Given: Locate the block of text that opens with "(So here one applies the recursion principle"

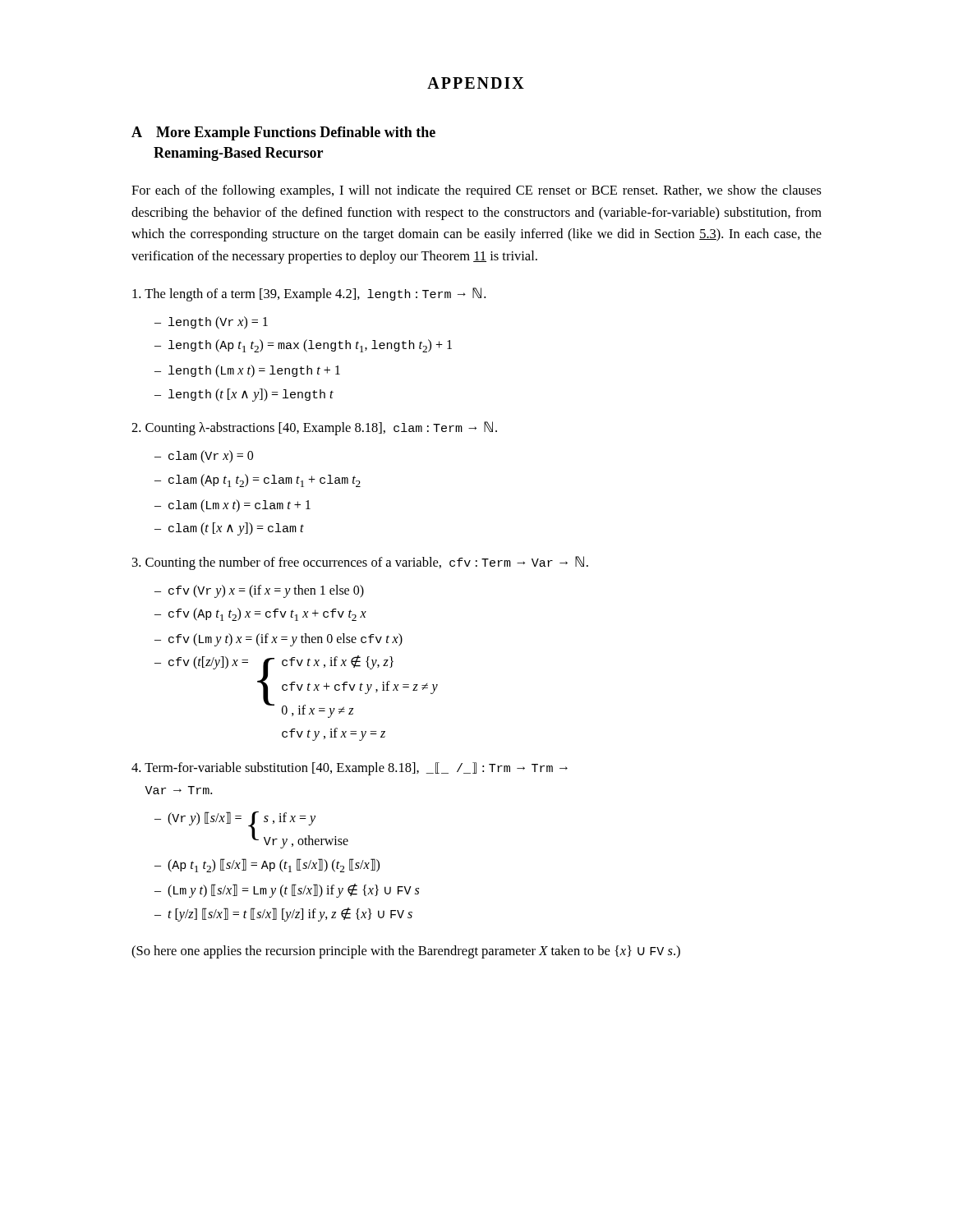Looking at the screenshot, I should (406, 951).
